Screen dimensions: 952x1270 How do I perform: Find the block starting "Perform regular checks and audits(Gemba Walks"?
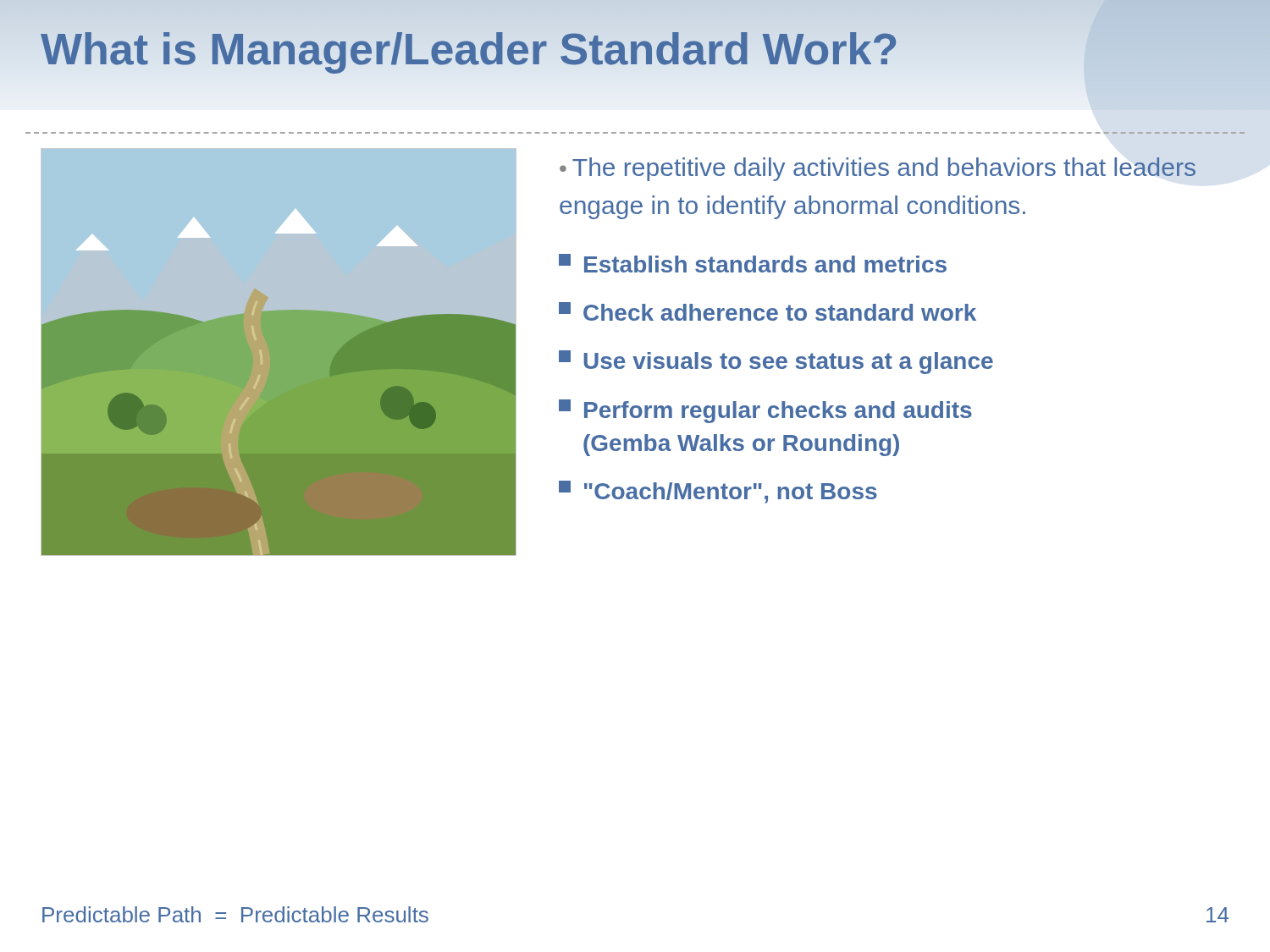[766, 426]
